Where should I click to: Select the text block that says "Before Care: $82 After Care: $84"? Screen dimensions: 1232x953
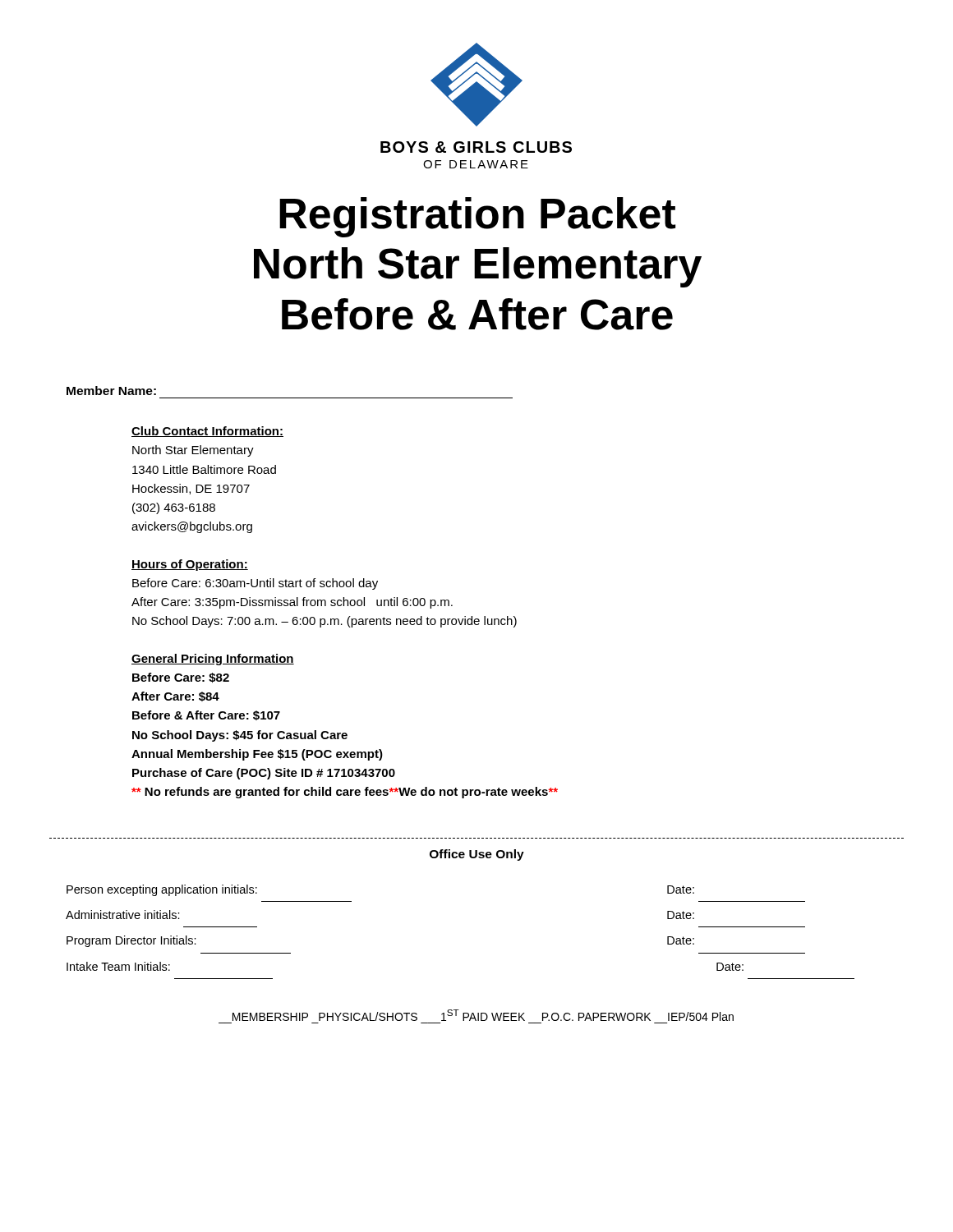point(181,678)
